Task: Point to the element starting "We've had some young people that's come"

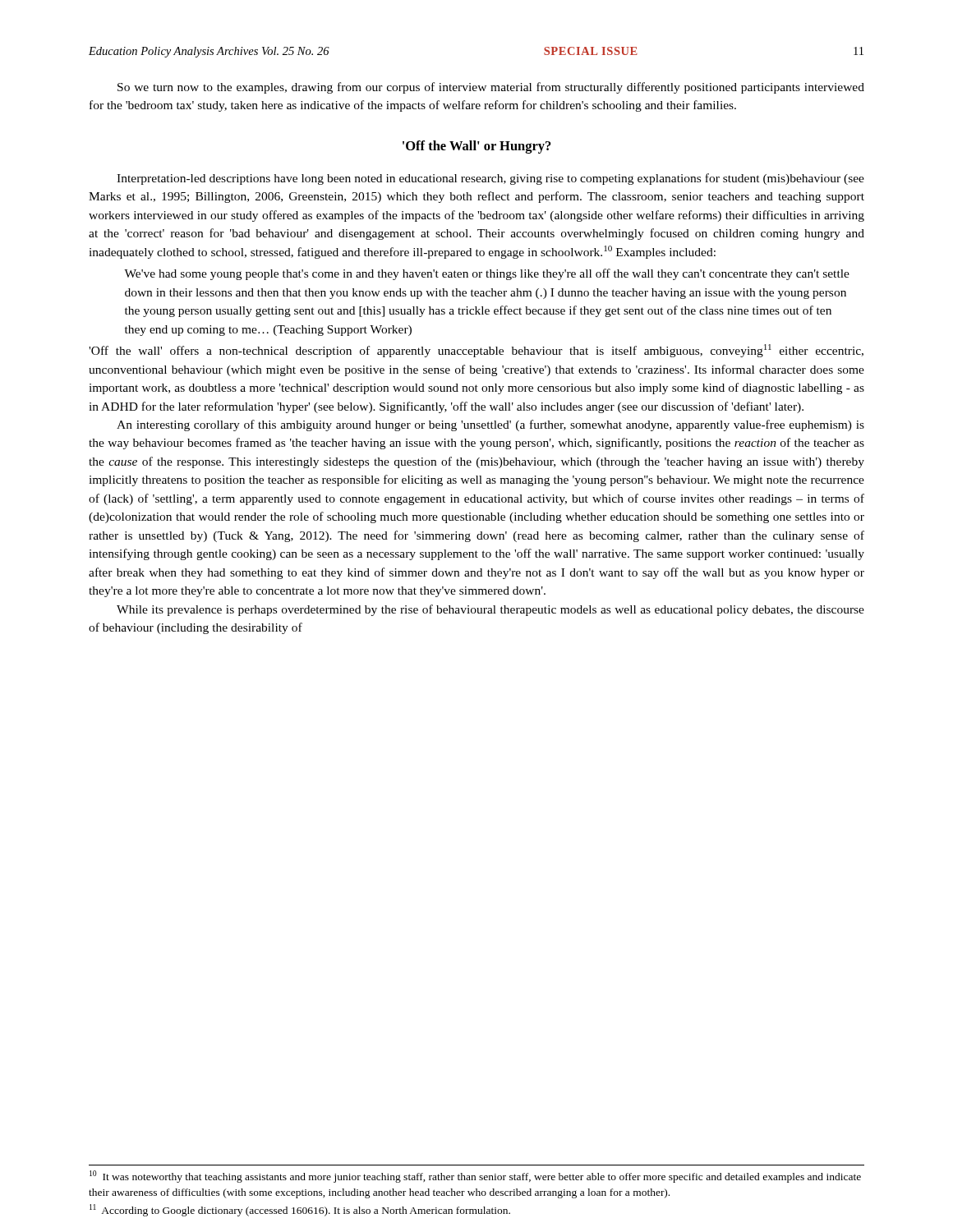Action: pyautogui.click(x=487, y=301)
